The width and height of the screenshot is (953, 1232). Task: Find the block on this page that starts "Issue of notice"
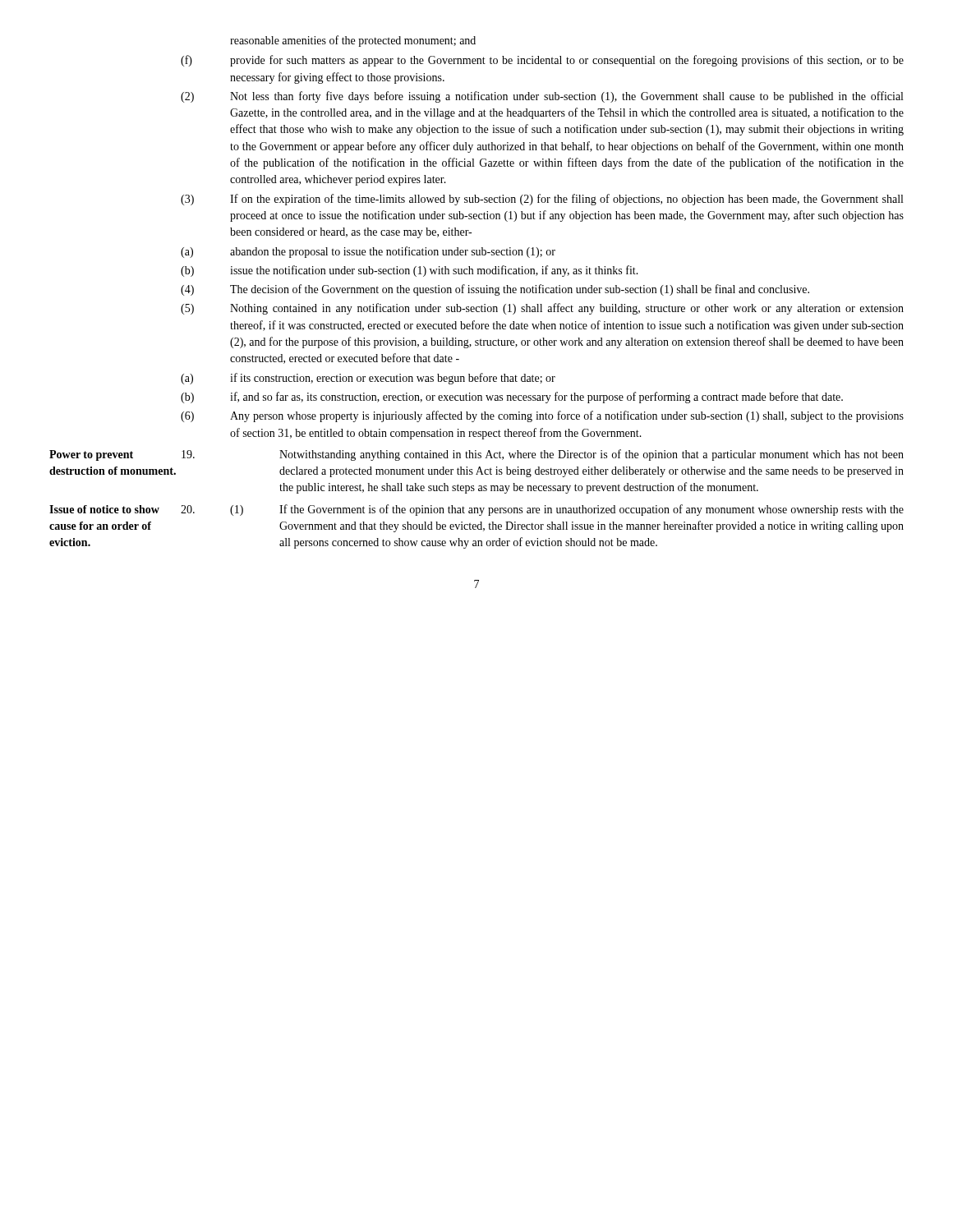click(476, 527)
